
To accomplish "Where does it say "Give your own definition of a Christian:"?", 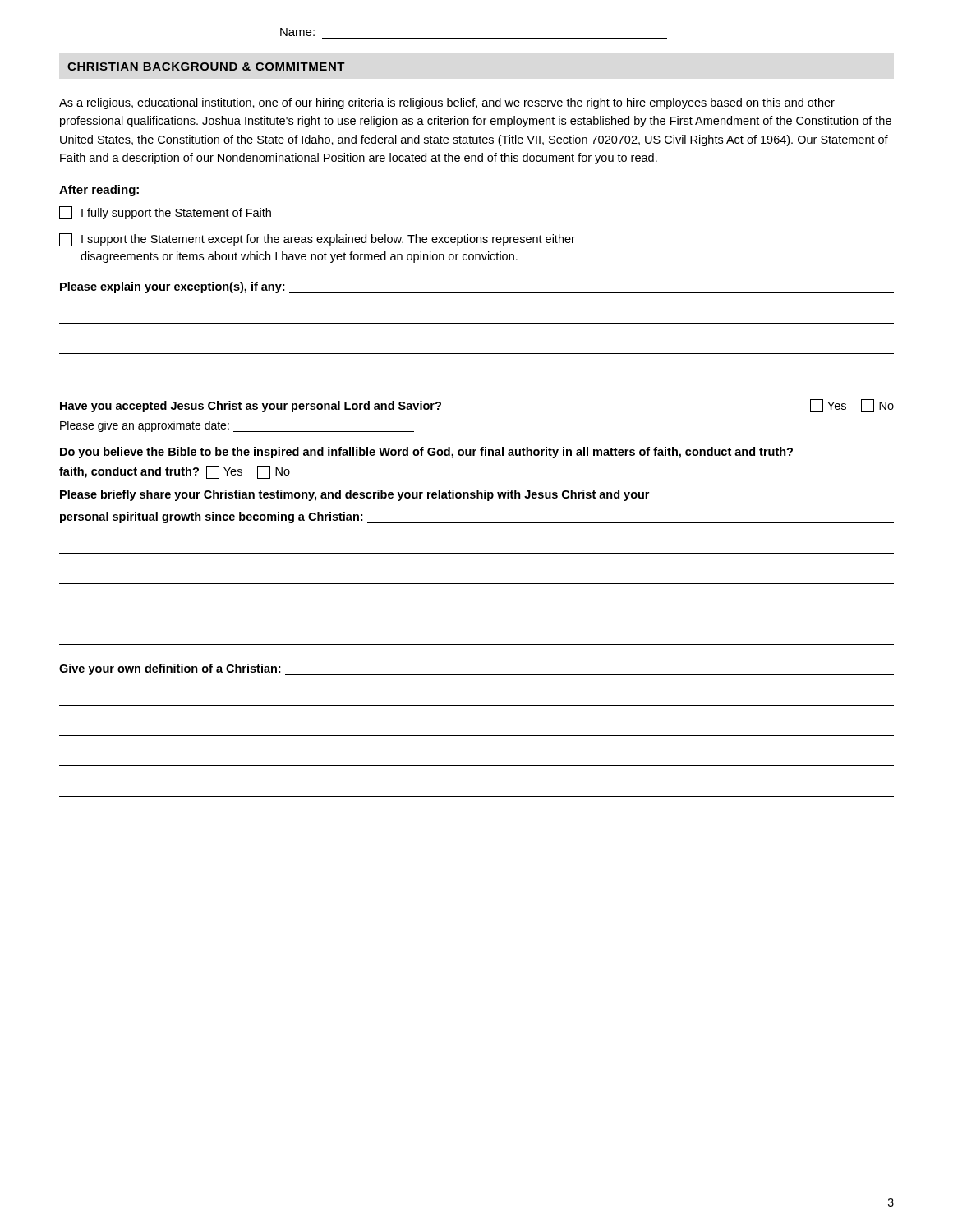I will (x=476, y=667).
